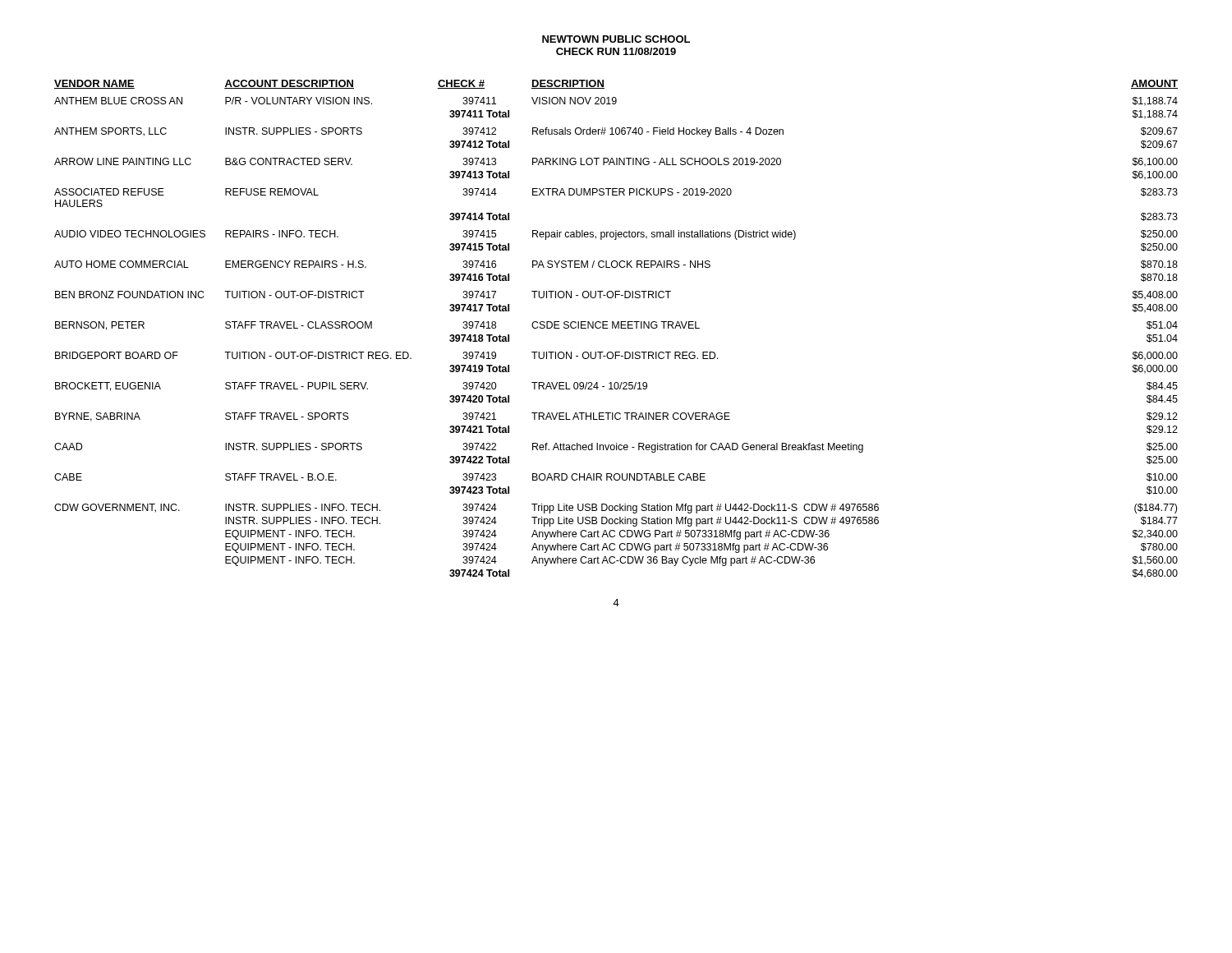Select the table that reads "397421 Total"

click(616, 328)
